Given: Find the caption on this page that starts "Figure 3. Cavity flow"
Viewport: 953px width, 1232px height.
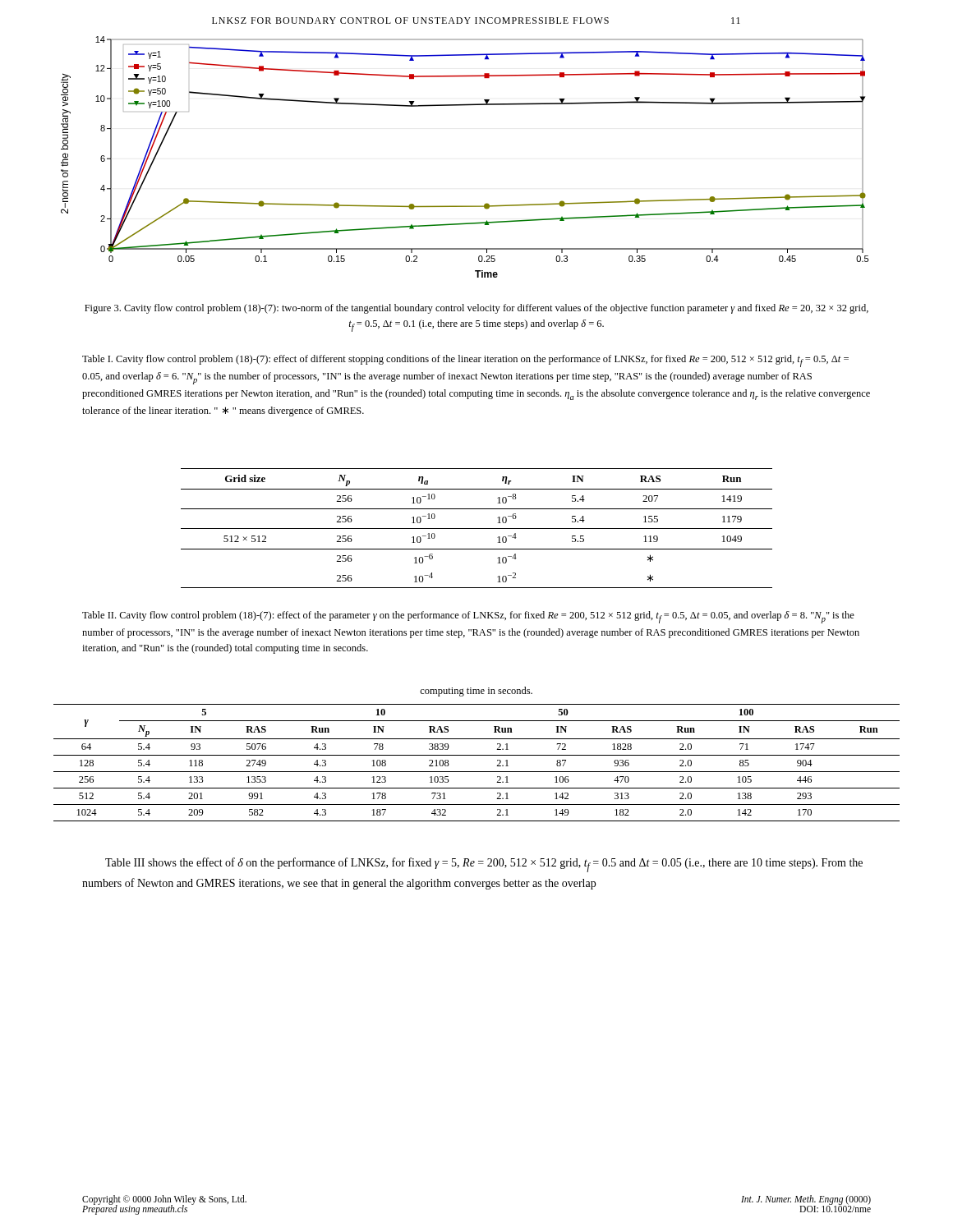Looking at the screenshot, I should pyautogui.click(x=476, y=317).
